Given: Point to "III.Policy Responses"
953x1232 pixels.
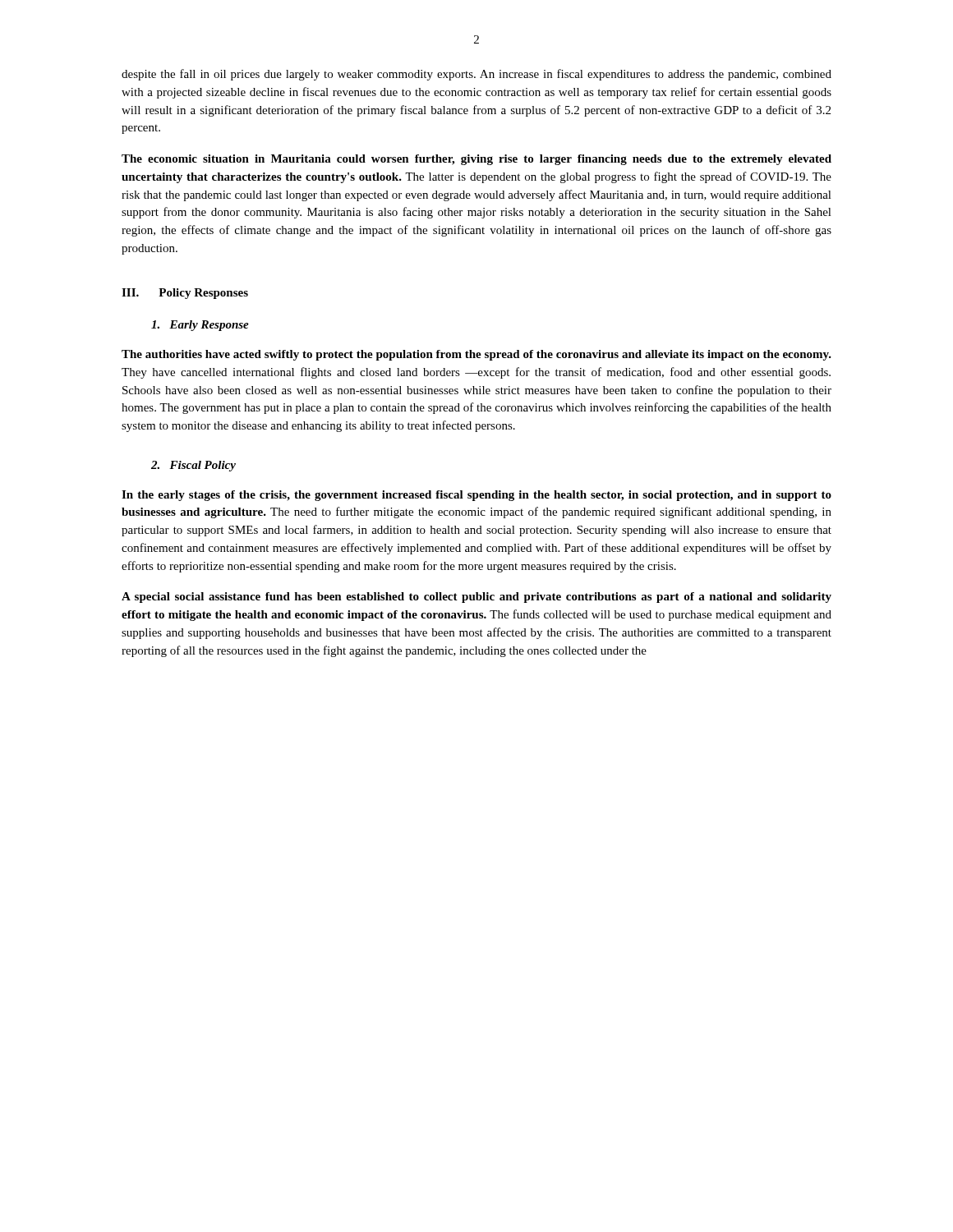Looking at the screenshot, I should coord(185,293).
